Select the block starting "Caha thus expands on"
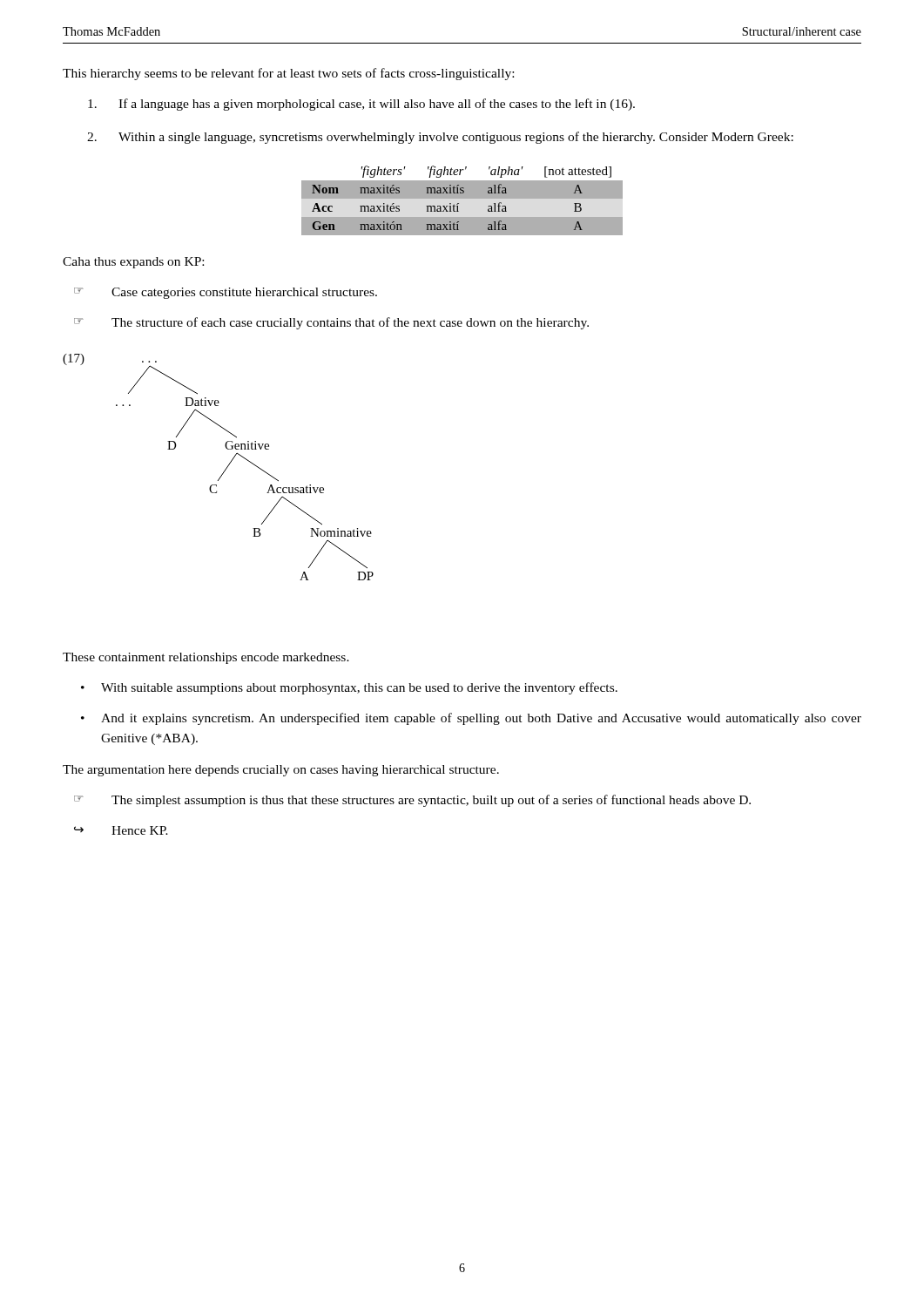Screen dimensions: 1307x924 pyautogui.click(x=133, y=263)
